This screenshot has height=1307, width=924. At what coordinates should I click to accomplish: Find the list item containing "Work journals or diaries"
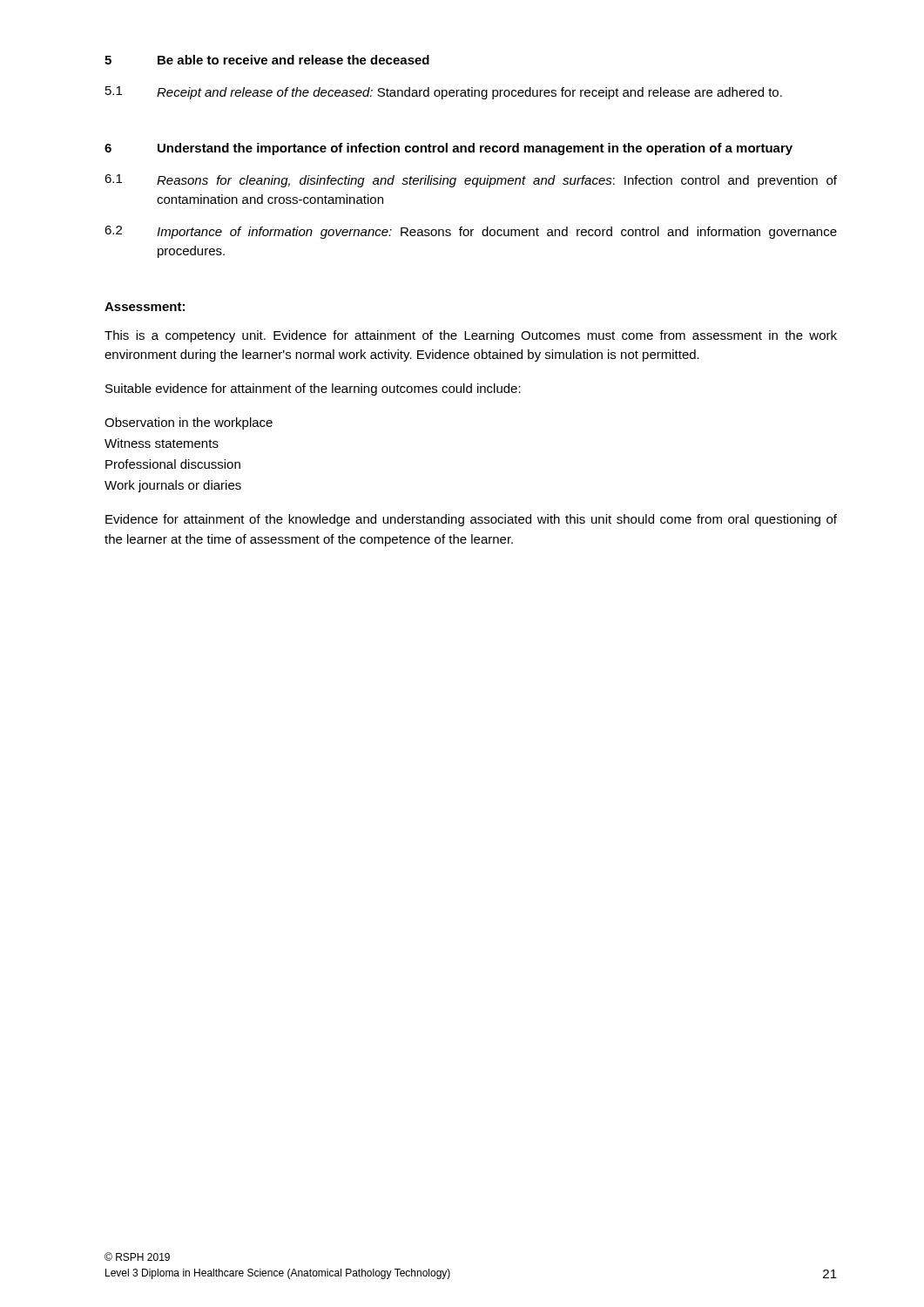(173, 485)
